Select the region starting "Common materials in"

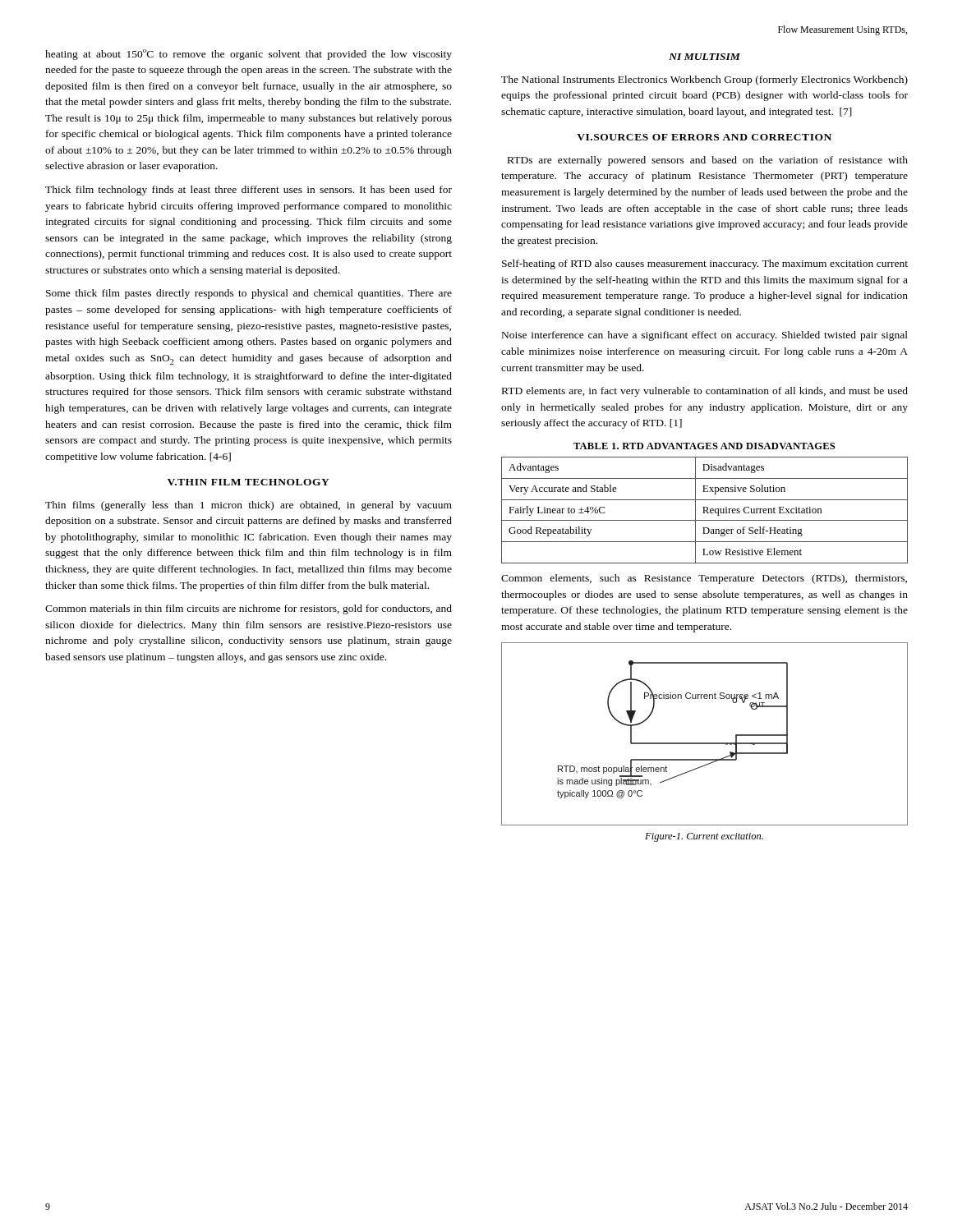point(248,632)
